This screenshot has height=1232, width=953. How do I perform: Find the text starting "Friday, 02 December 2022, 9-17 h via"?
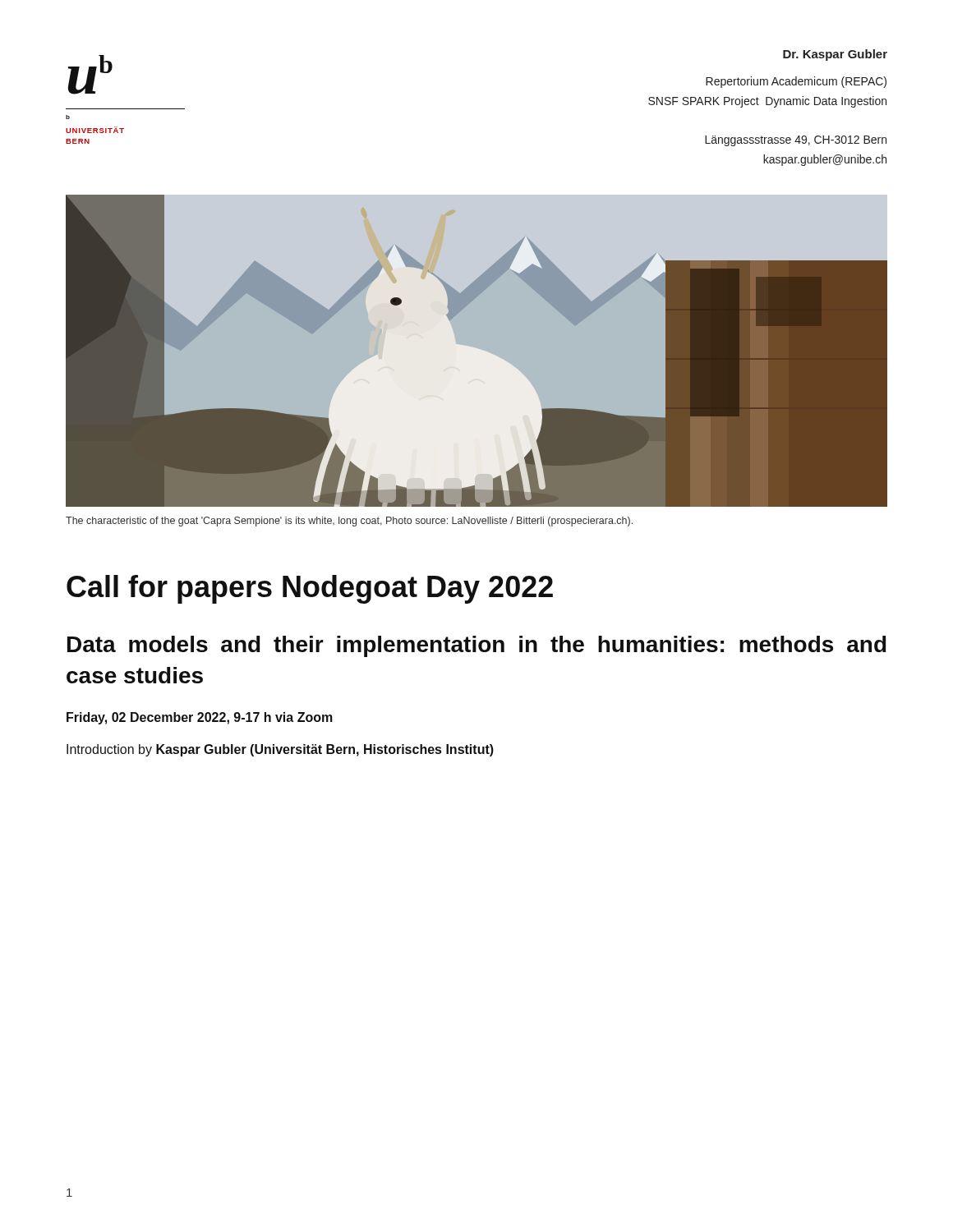[x=199, y=718]
